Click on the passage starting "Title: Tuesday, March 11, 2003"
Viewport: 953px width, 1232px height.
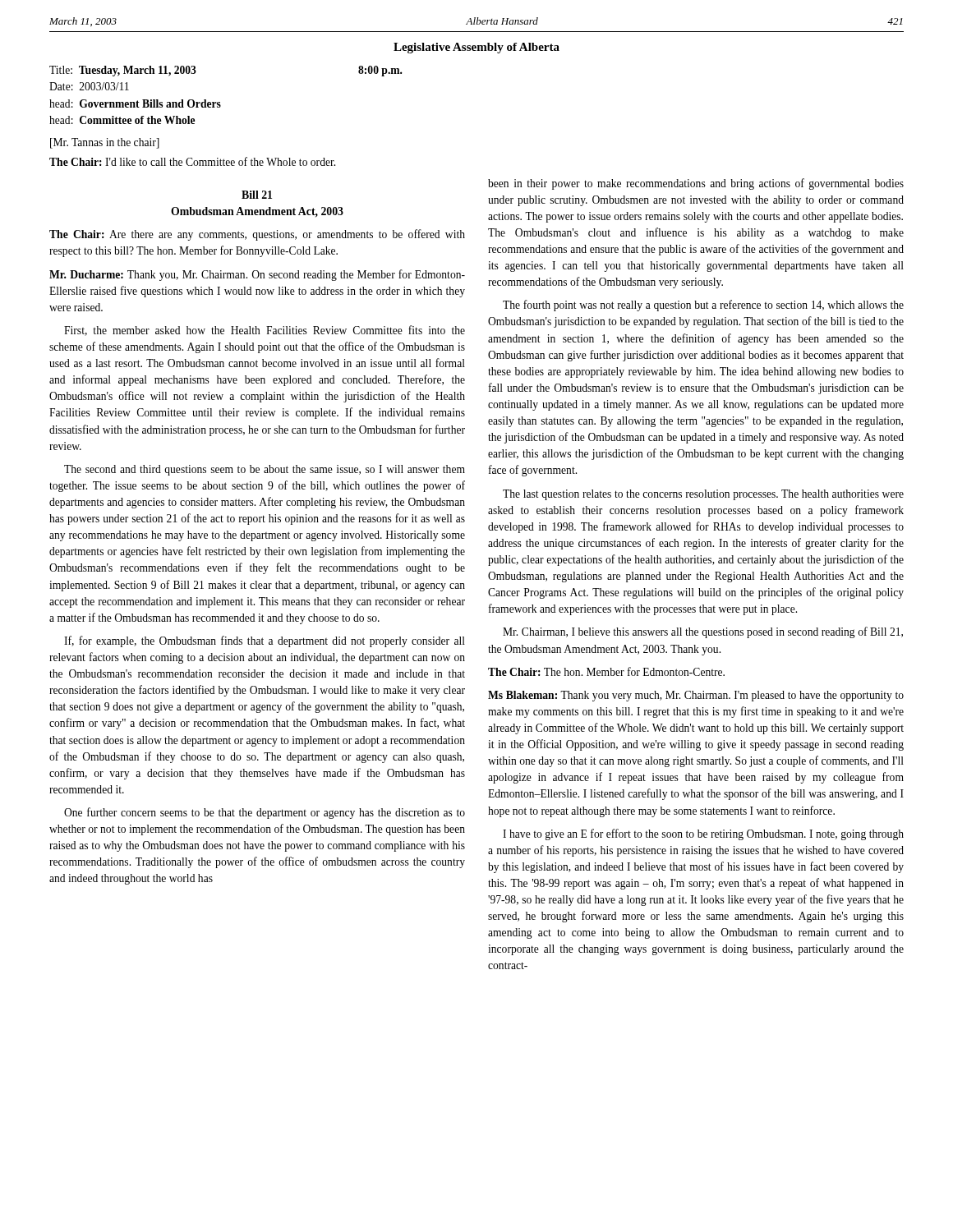click(226, 95)
